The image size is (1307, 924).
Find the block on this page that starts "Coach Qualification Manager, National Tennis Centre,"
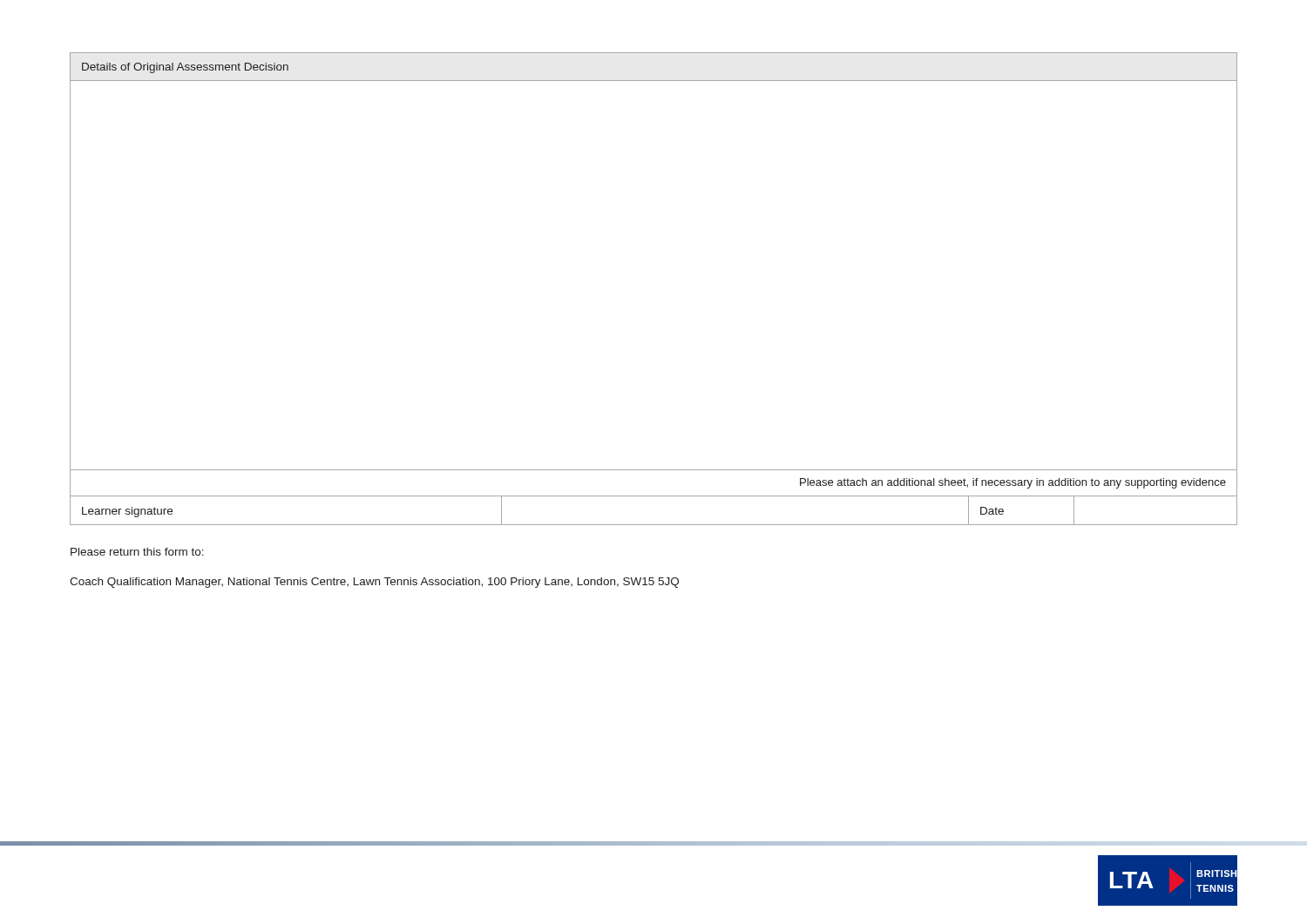point(375,581)
